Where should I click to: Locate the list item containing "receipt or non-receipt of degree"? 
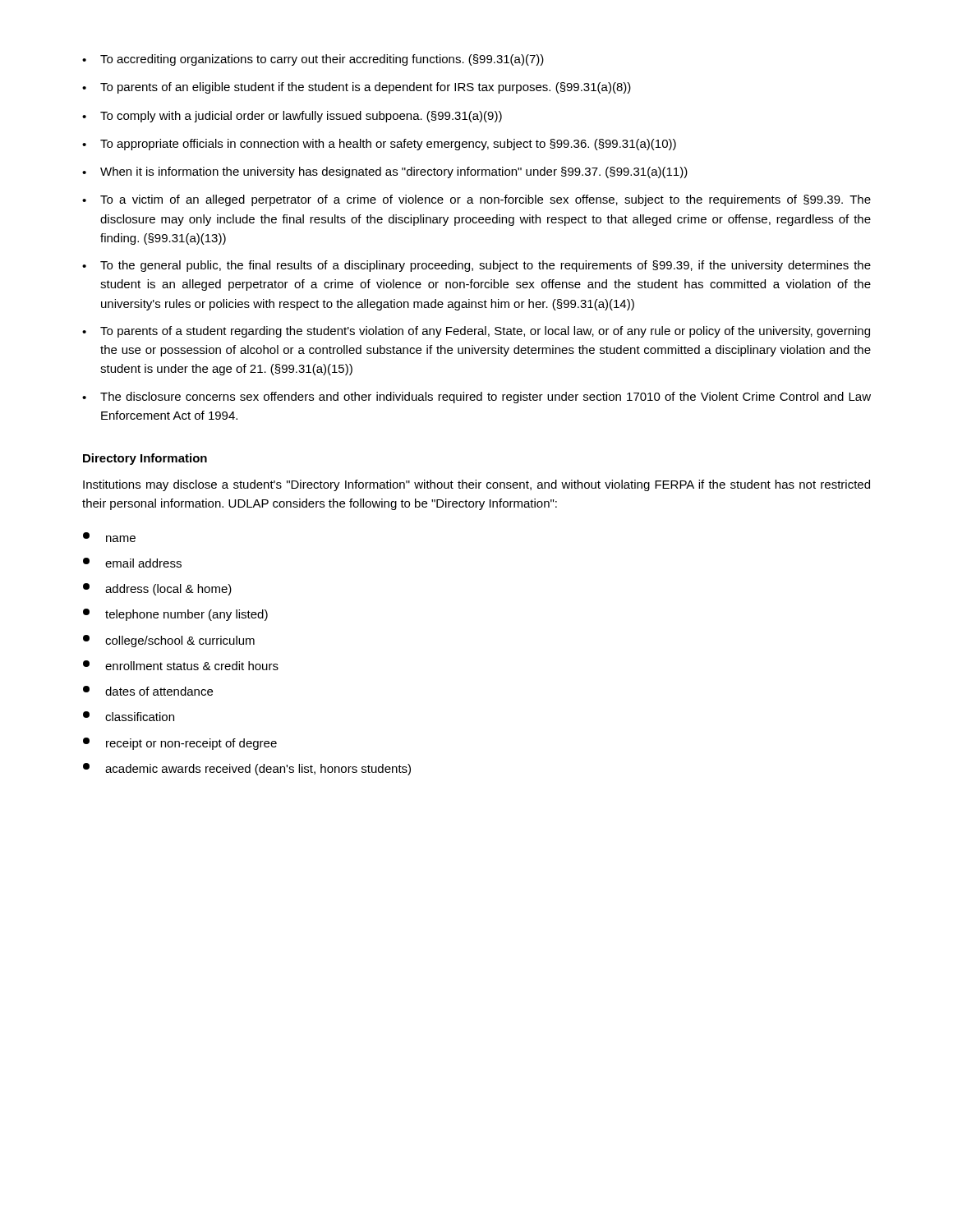180,744
